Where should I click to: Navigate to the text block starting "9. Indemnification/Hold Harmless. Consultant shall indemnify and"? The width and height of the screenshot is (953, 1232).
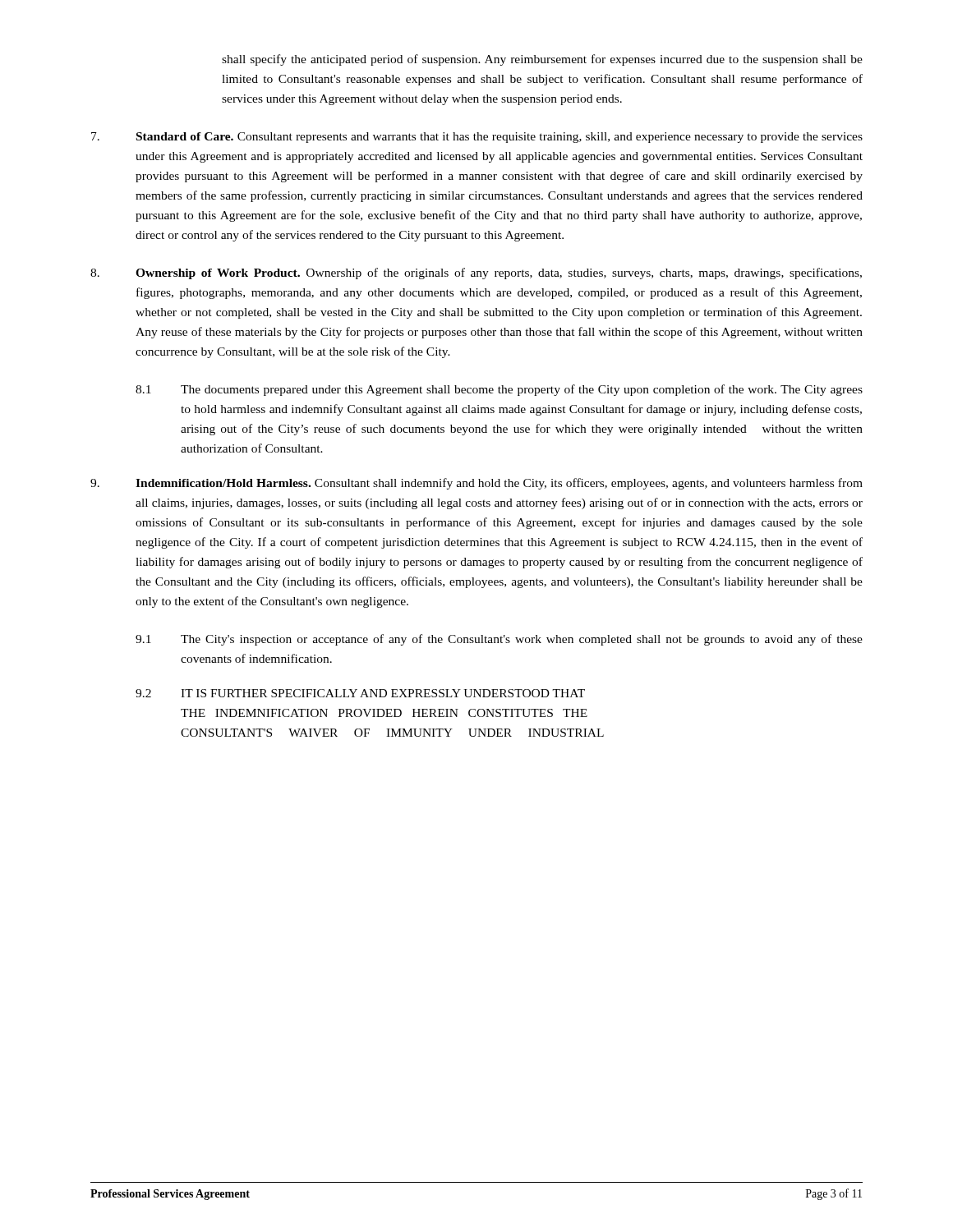[x=476, y=542]
